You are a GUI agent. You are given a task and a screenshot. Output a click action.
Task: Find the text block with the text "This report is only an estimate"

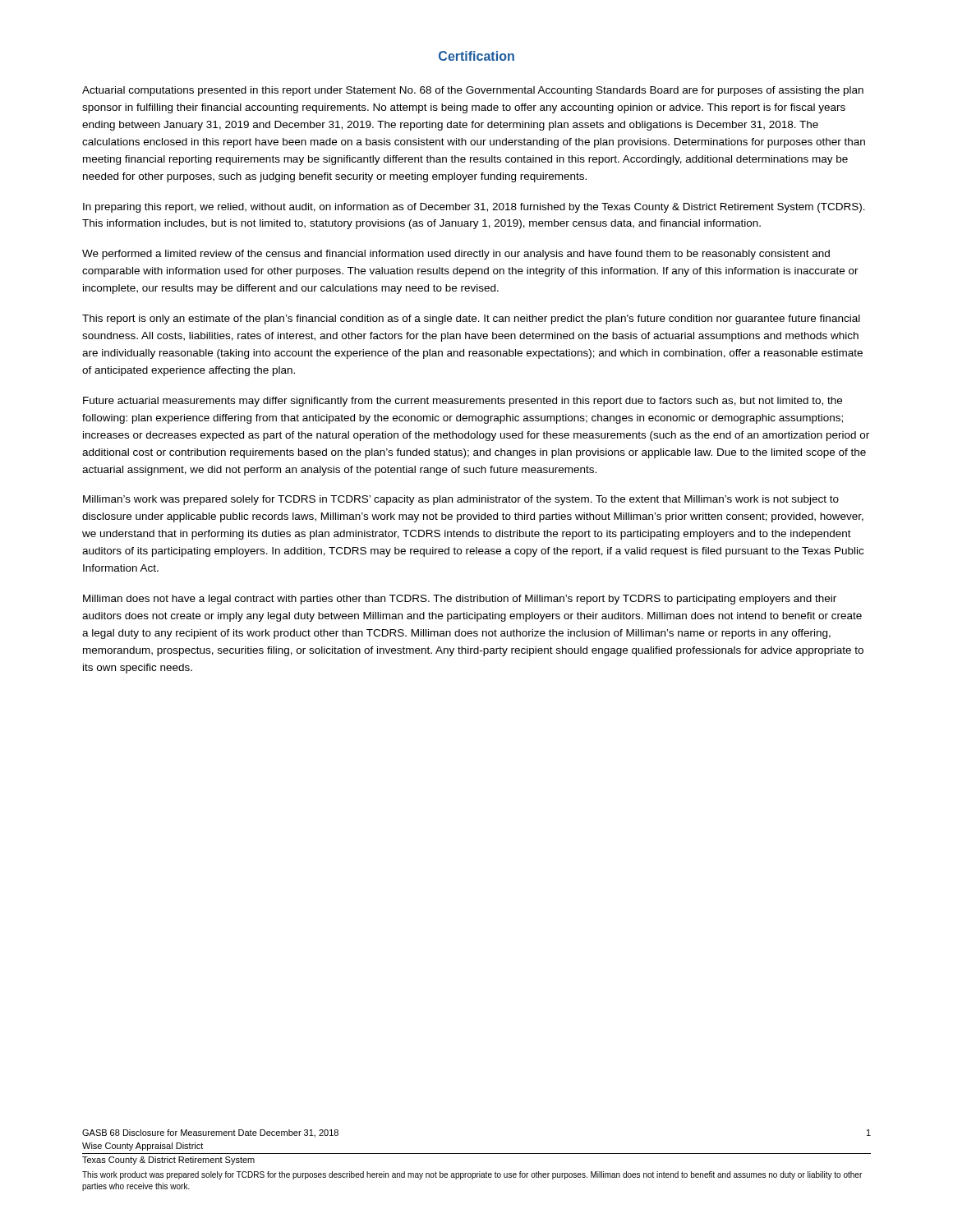473,344
